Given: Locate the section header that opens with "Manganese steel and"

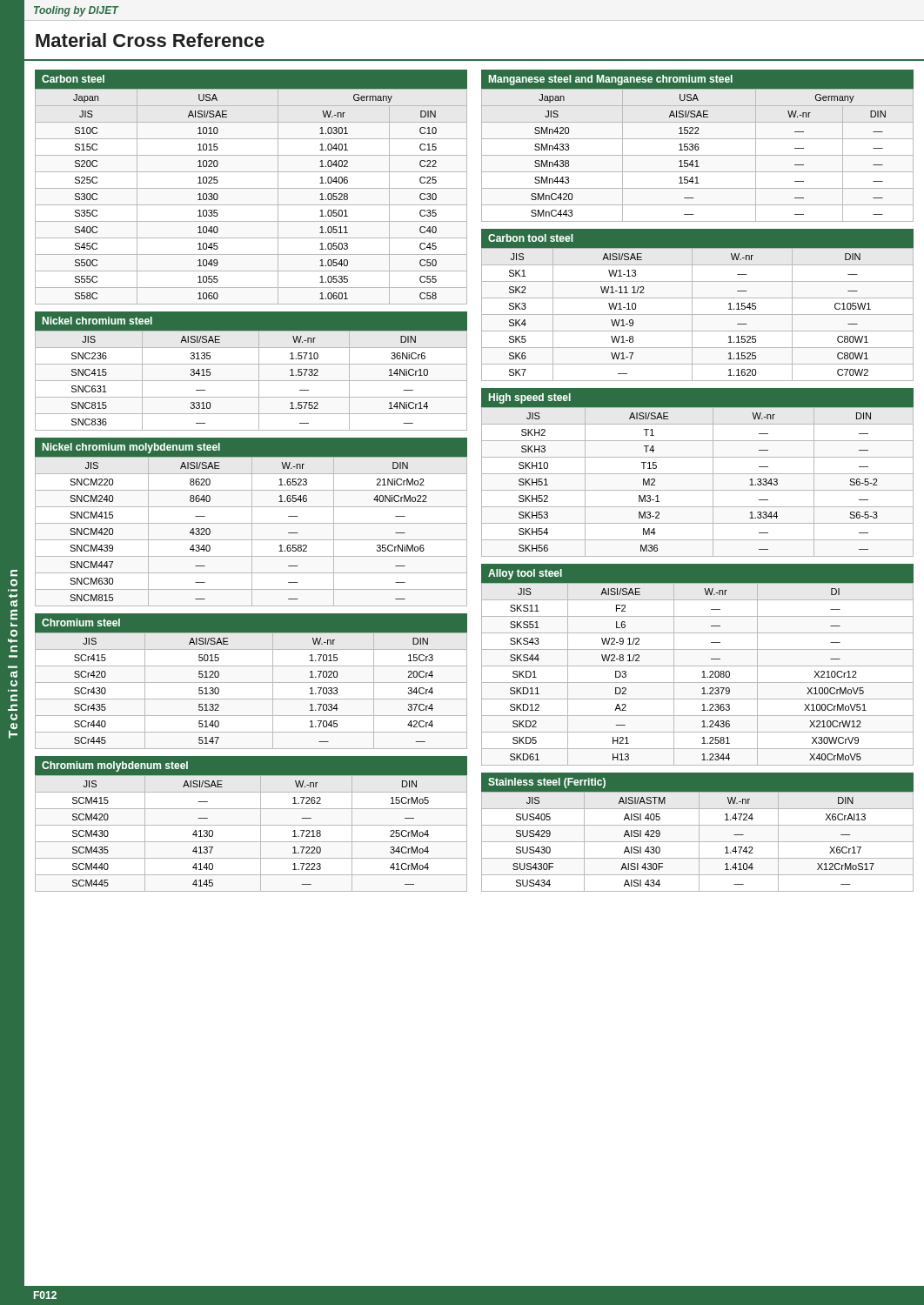Looking at the screenshot, I should click(x=611, y=79).
